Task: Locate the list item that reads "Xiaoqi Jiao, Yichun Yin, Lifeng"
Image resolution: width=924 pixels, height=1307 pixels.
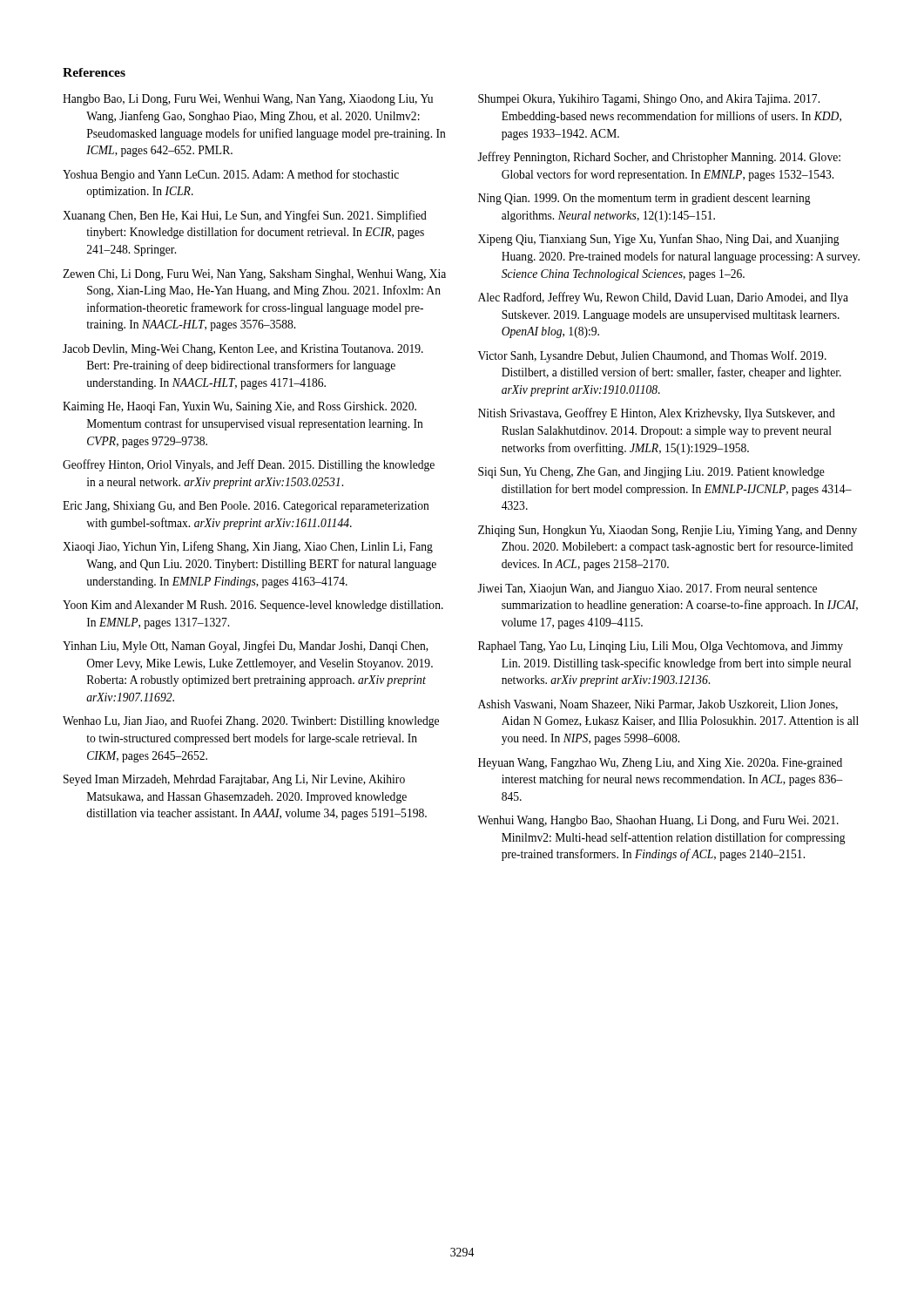Action: tap(250, 564)
